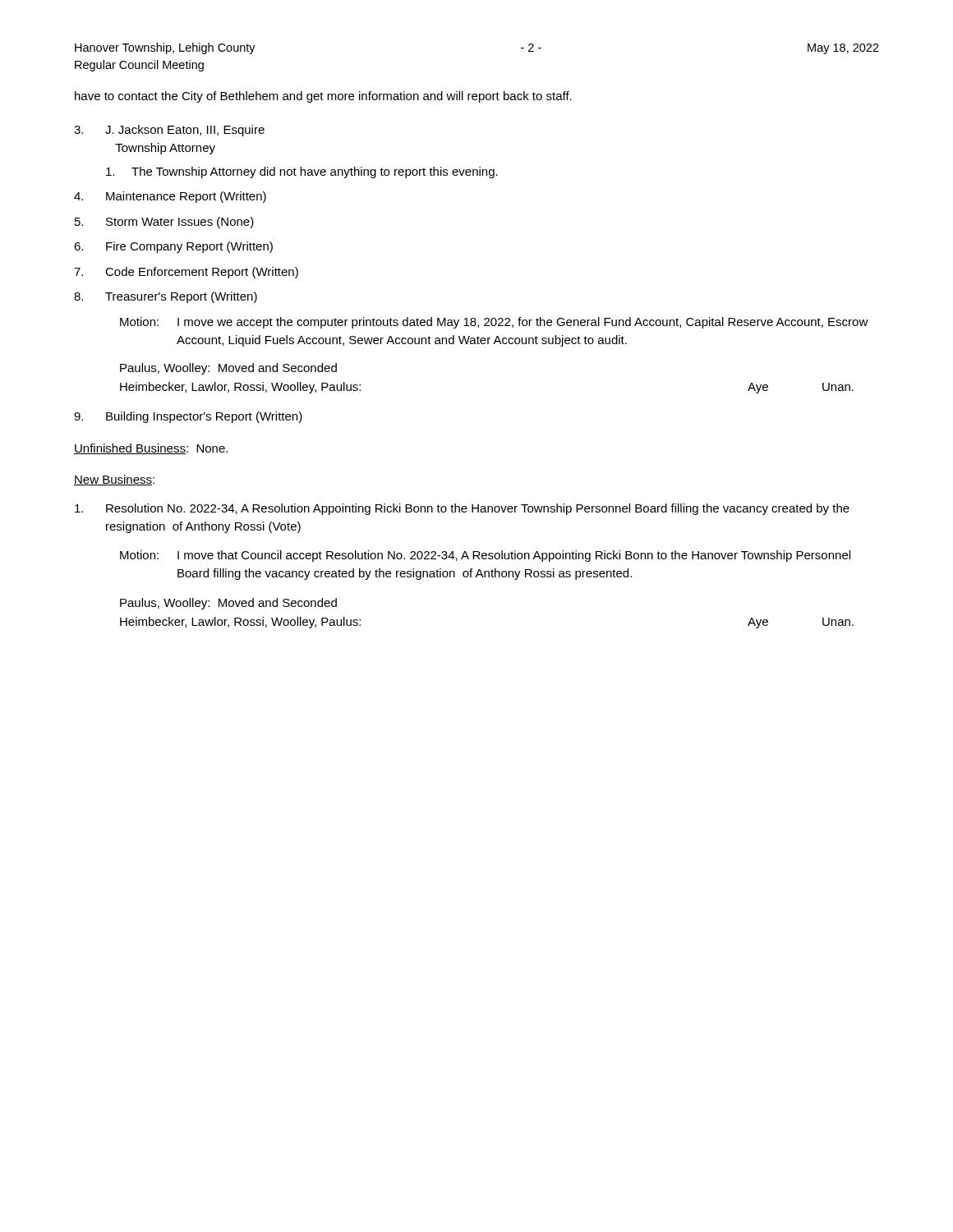The image size is (953, 1232).
Task: Point to the block beginning "3. J. Jackson Eaton, III, Esquire Township"
Action: [x=169, y=131]
